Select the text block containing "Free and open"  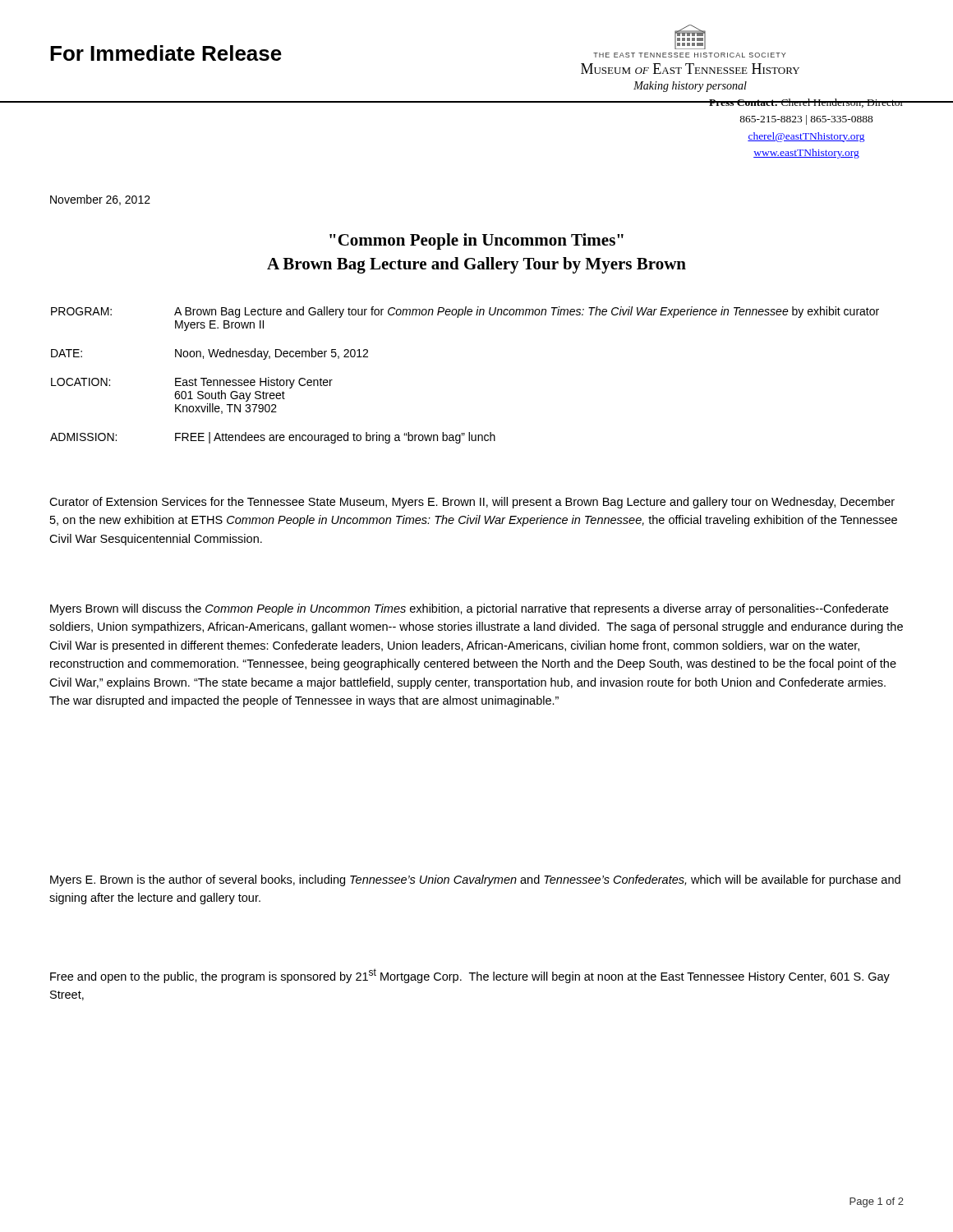[x=469, y=984]
